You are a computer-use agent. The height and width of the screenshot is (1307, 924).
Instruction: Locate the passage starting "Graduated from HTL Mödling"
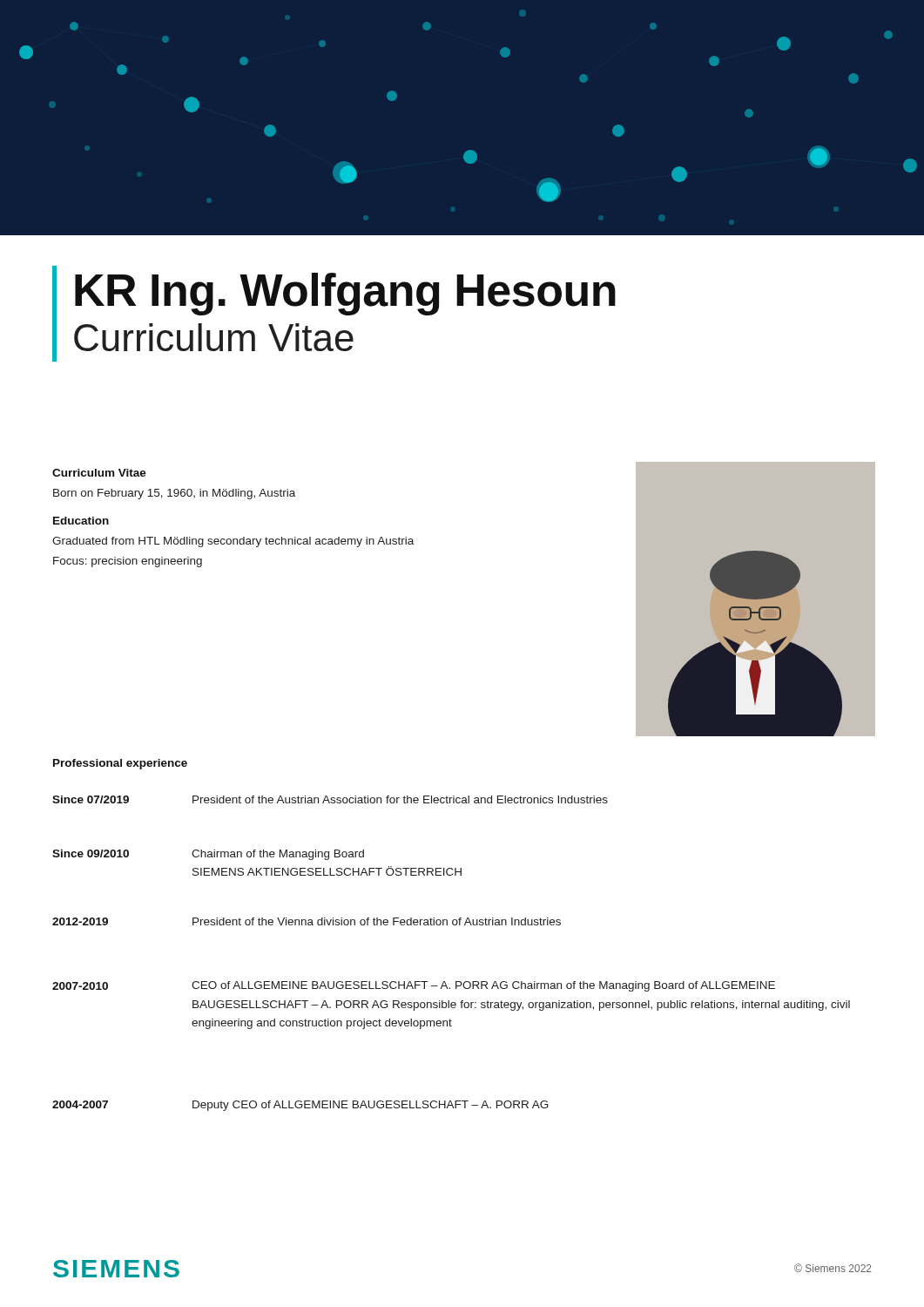click(233, 541)
